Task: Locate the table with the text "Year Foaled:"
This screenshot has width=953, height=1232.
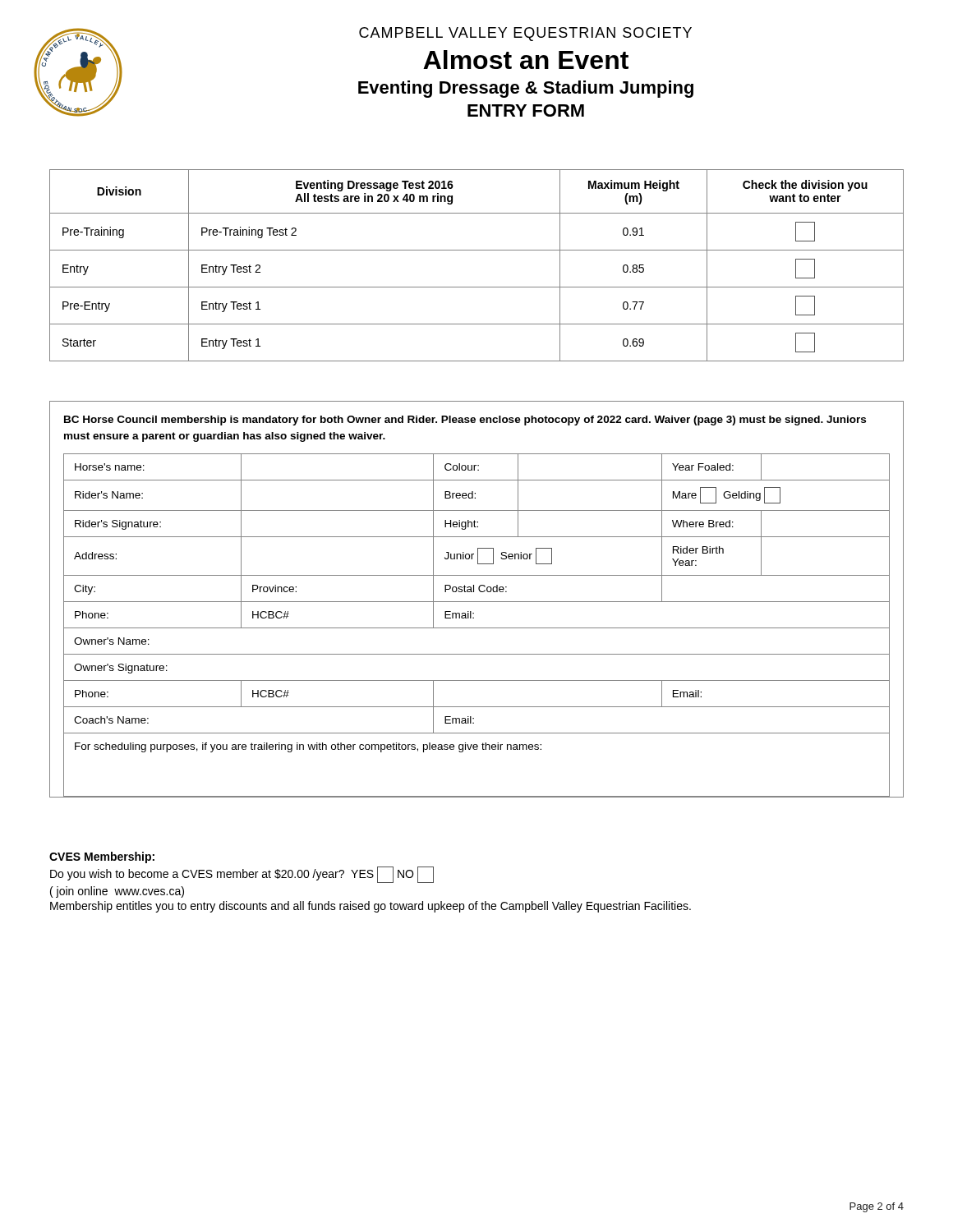Action: pyautogui.click(x=476, y=625)
